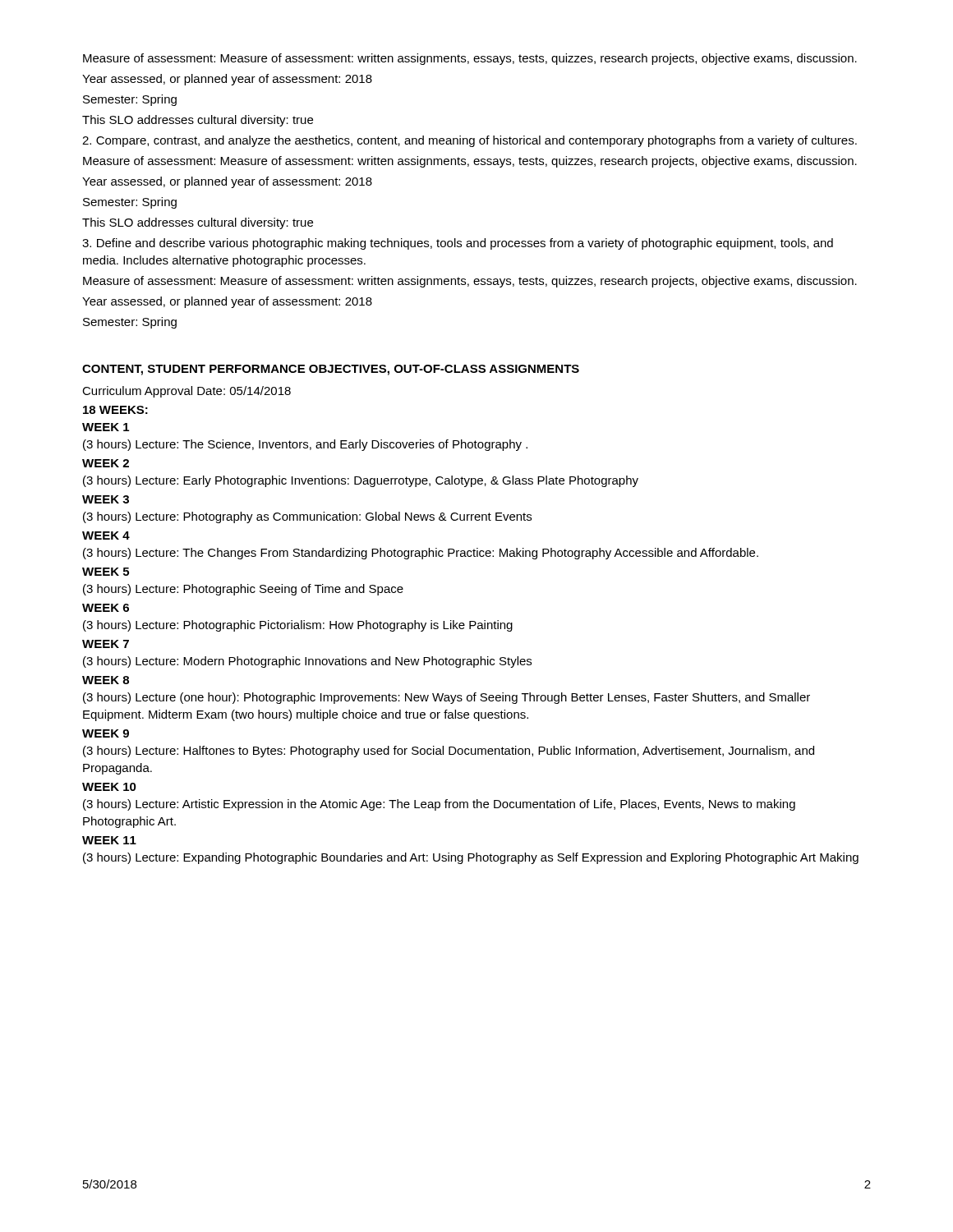Point to the block starting "WEEK 9"
The width and height of the screenshot is (953, 1232).
tap(106, 733)
